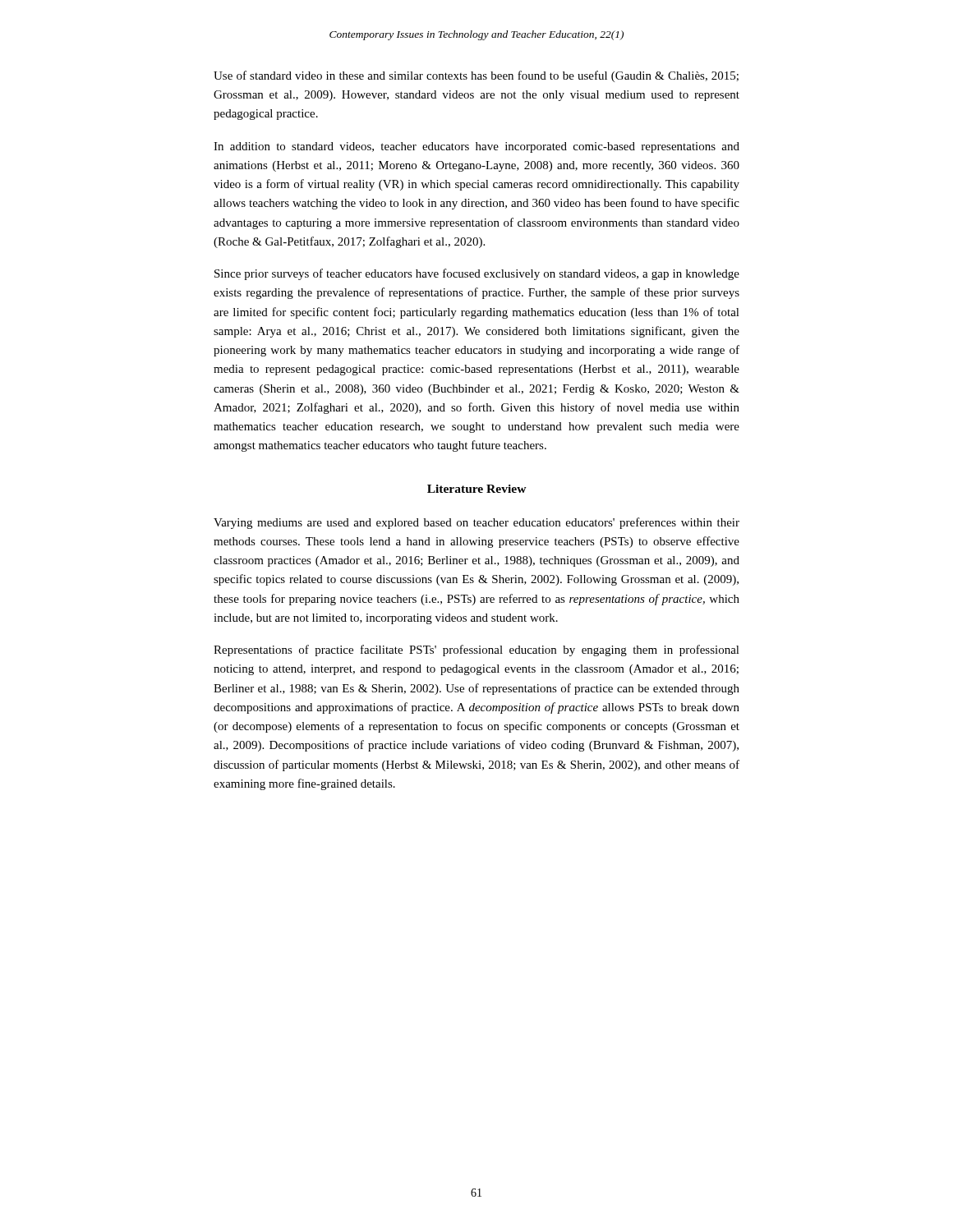Click the passage that begins "Varying mediums are used and explored based"

(x=476, y=570)
